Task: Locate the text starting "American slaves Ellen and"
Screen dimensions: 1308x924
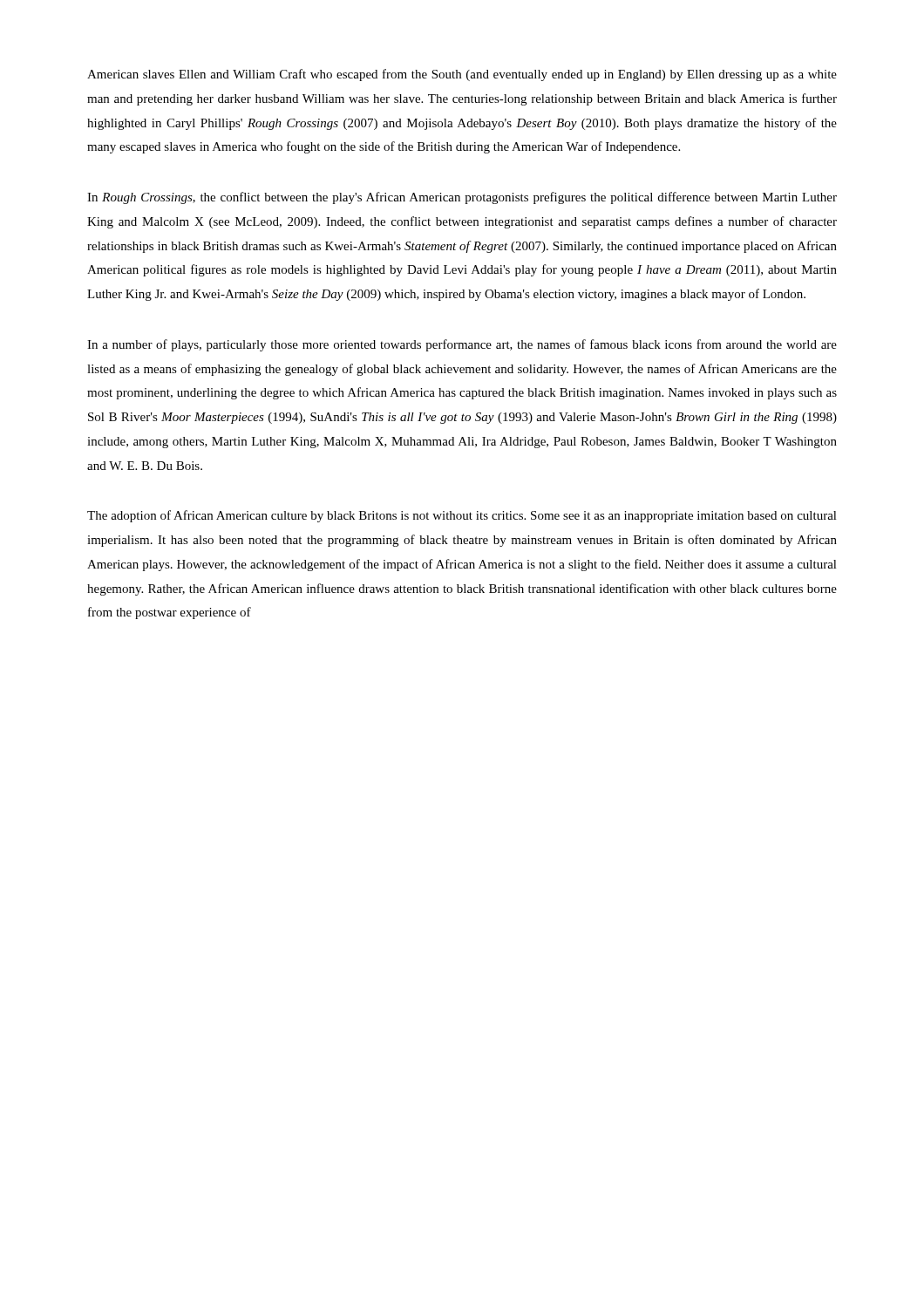Action: 462,110
